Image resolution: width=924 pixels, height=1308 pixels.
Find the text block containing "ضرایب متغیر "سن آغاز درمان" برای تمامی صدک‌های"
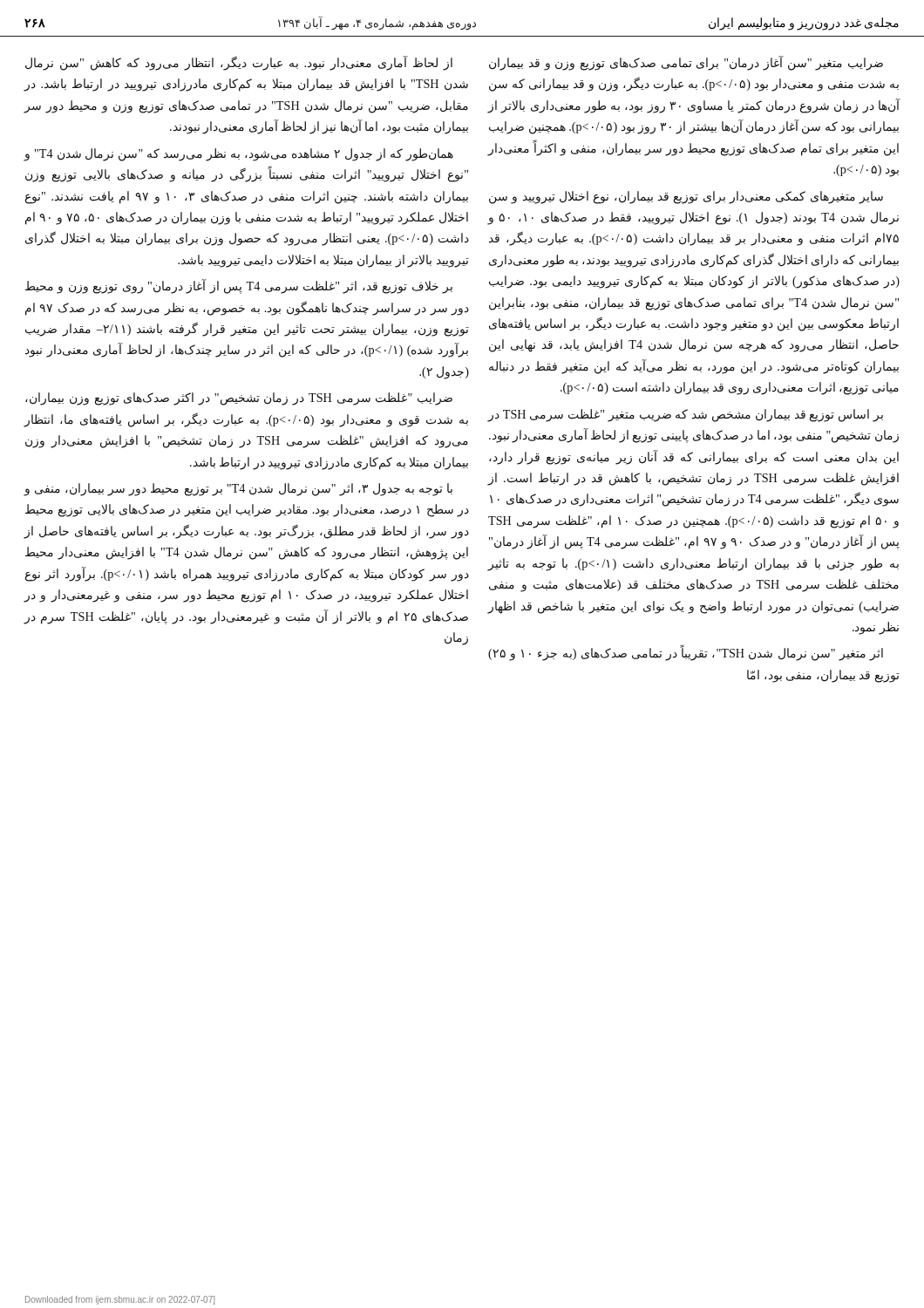(694, 116)
